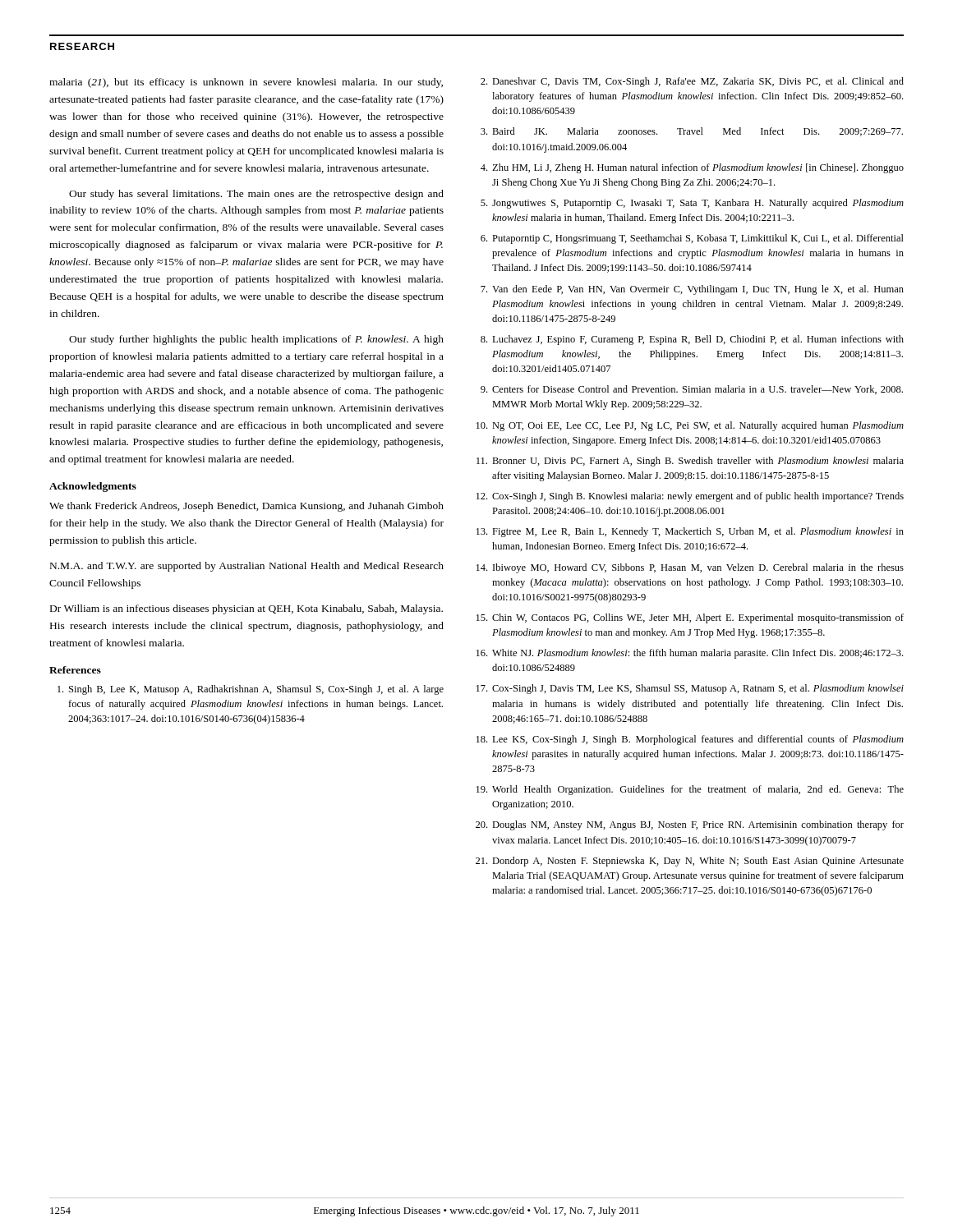
Task: Click on the block starting "6. Putaporntip C, Hongsrimuang T,"
Action: [x=688, y=253]
